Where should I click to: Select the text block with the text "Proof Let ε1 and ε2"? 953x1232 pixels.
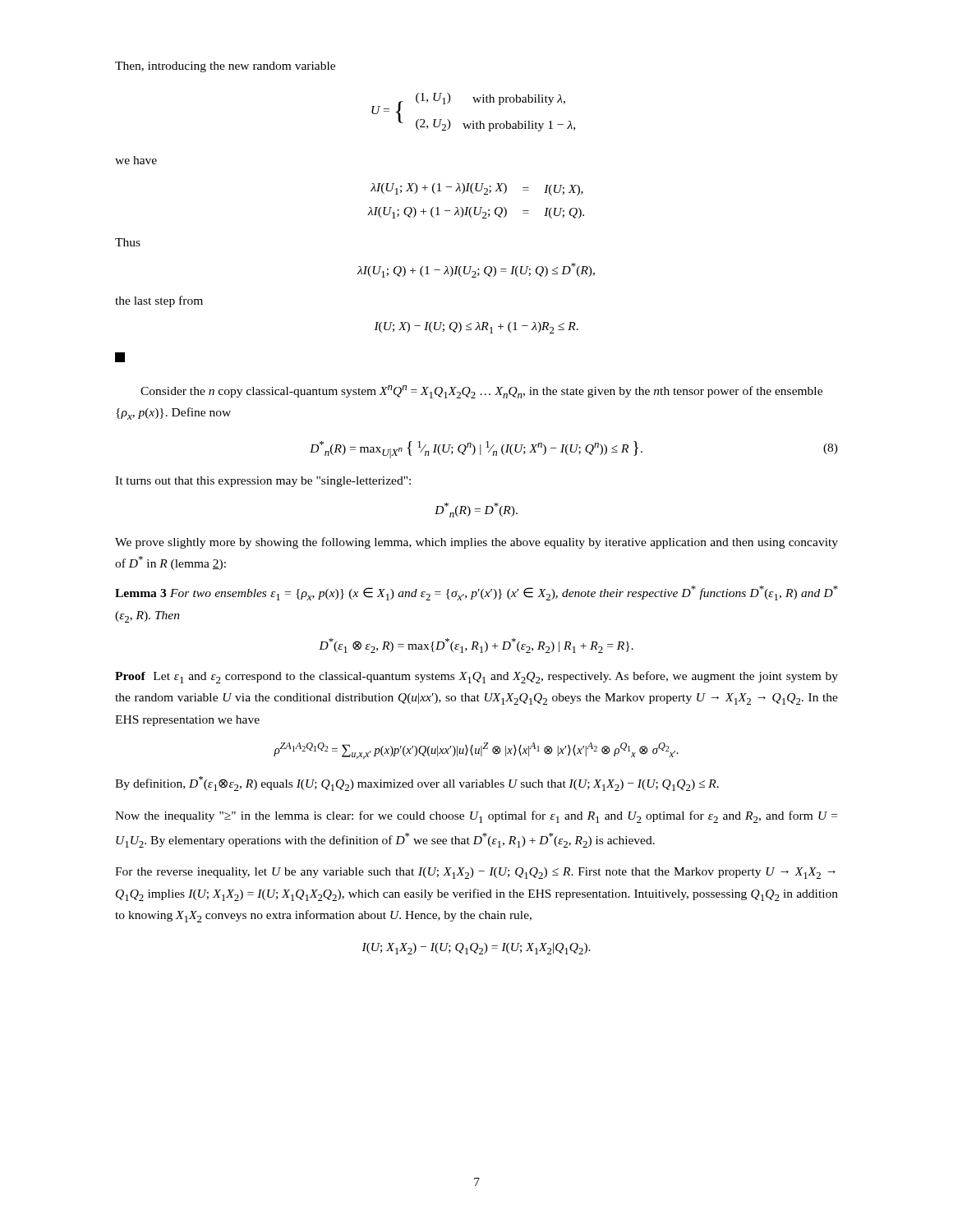(476, 697)
